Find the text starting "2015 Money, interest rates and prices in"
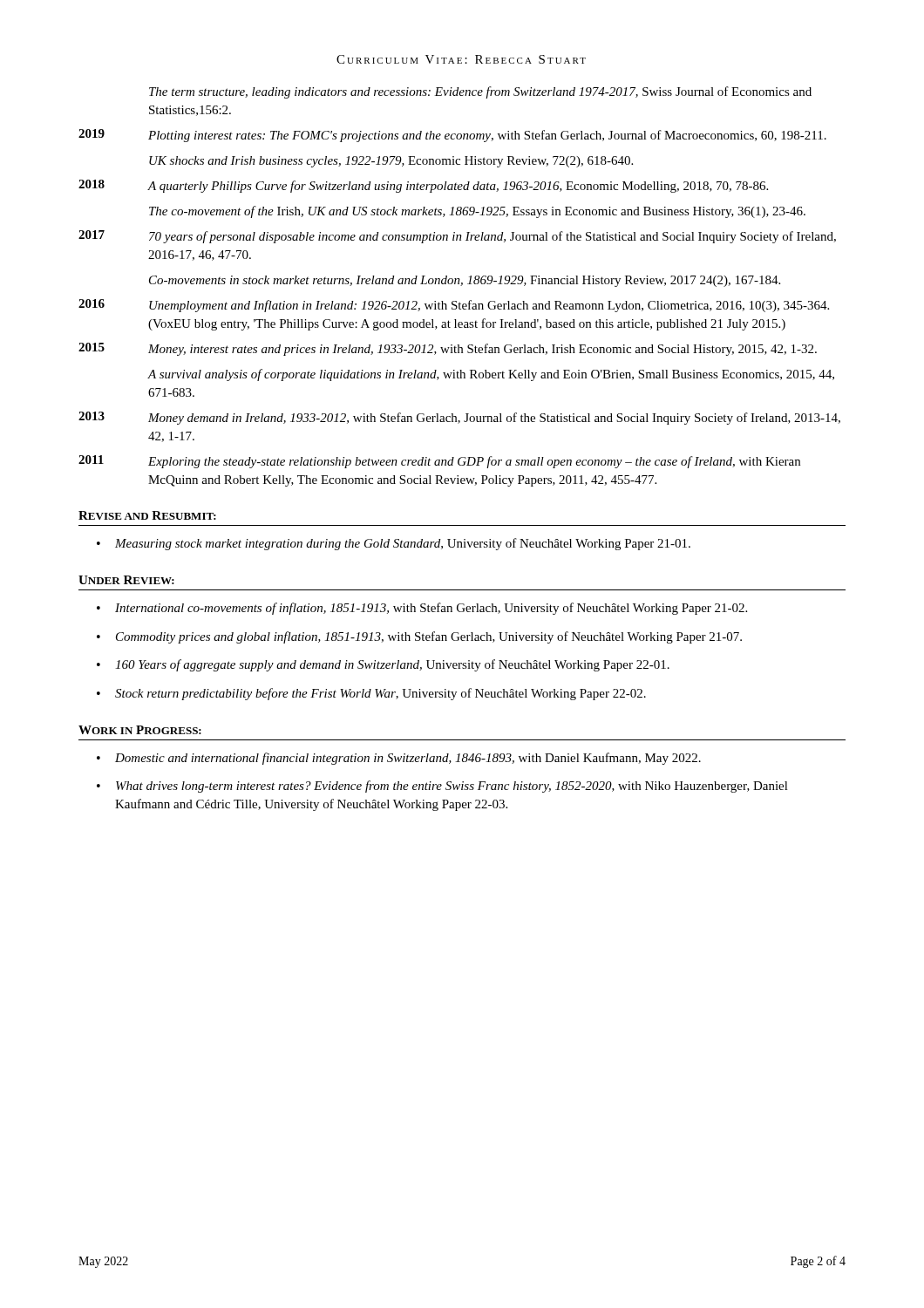924x1308 pixels. click(x=462, y=349)
